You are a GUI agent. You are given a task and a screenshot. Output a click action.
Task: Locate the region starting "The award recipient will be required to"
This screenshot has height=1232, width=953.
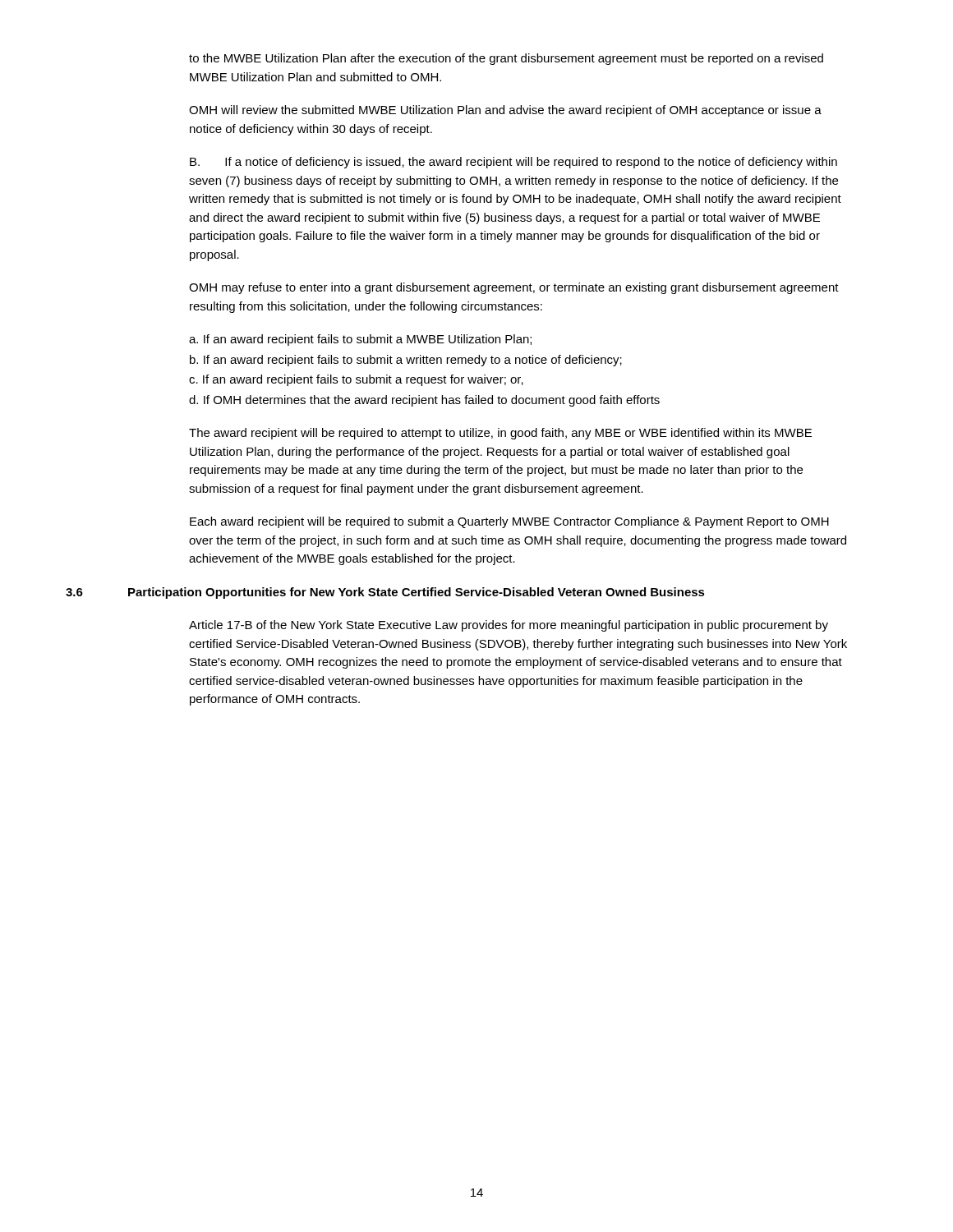501,460
